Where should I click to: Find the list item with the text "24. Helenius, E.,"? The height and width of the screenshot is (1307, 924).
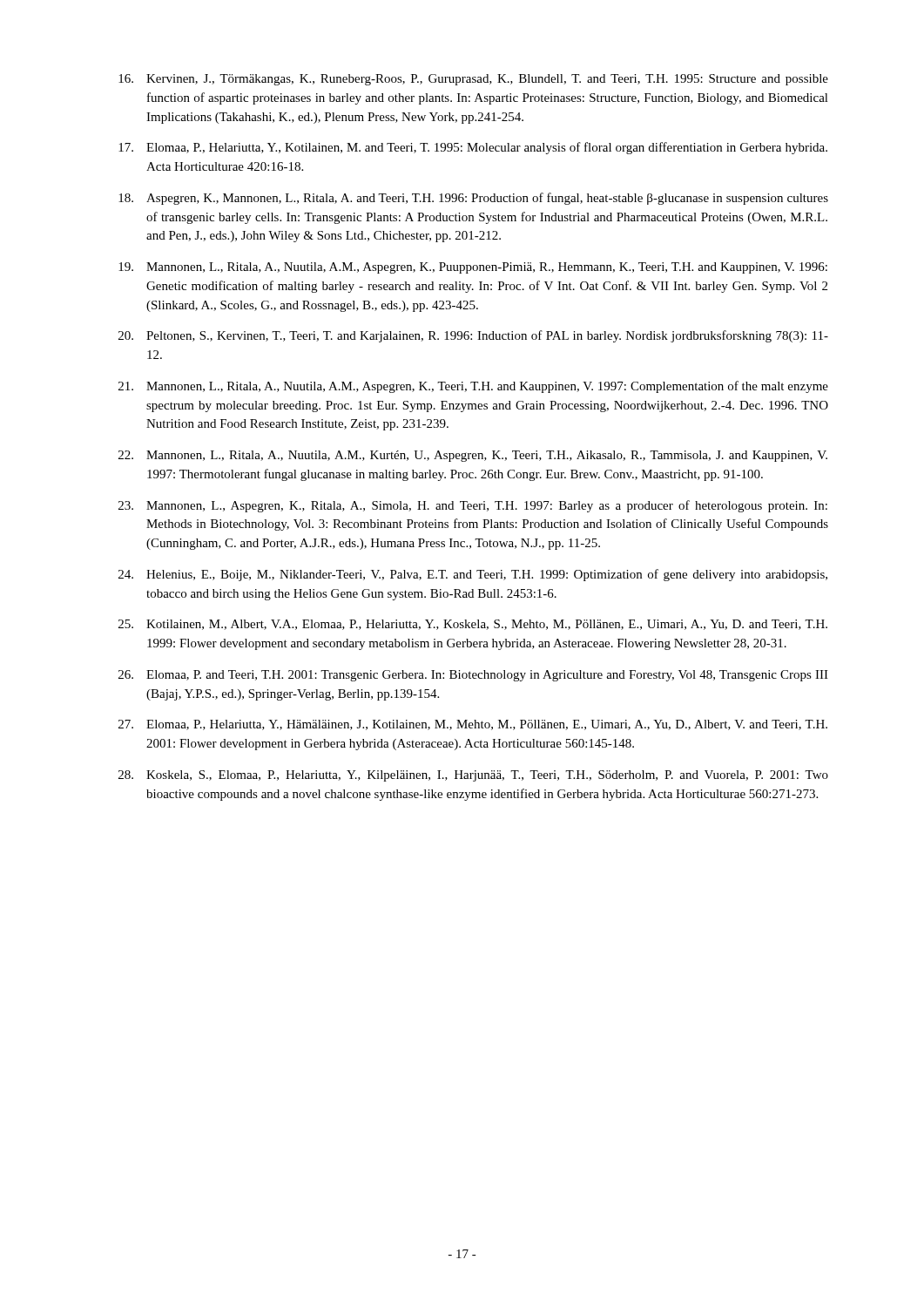[x=462, y=584]
